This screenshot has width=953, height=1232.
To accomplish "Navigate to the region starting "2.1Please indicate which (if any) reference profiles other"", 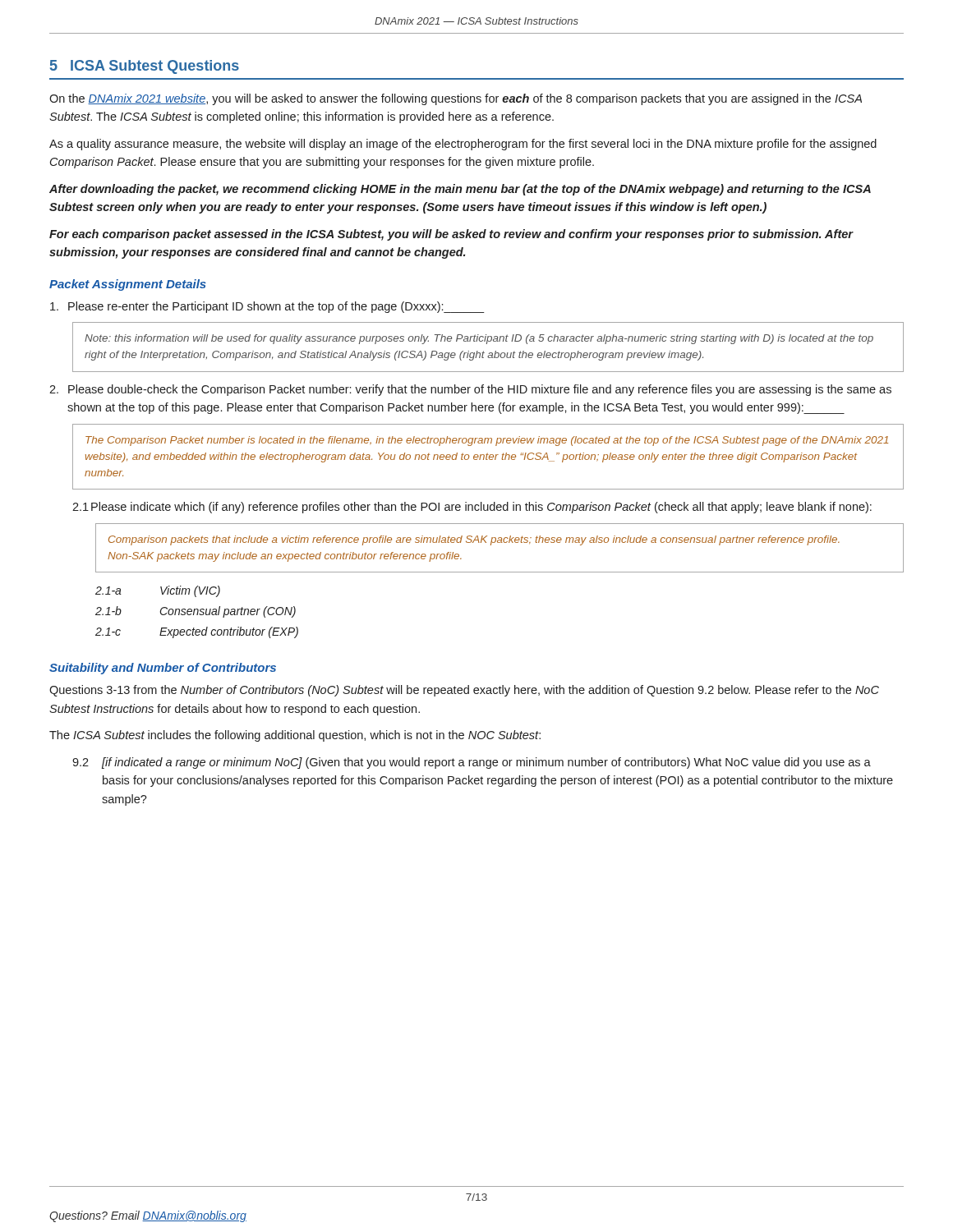I will (x=486, y=507).
